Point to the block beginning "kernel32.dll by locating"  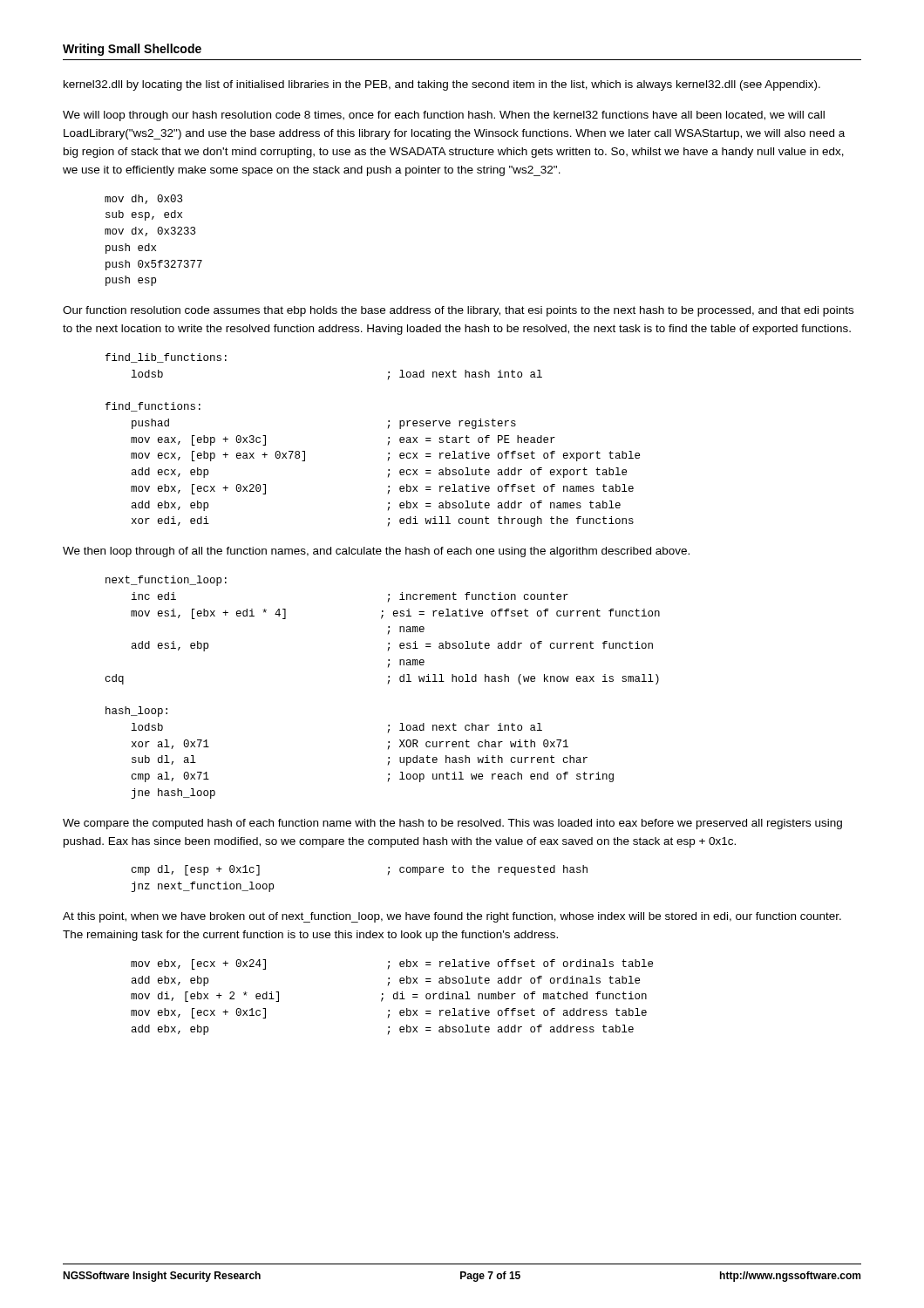click(442, 84)
